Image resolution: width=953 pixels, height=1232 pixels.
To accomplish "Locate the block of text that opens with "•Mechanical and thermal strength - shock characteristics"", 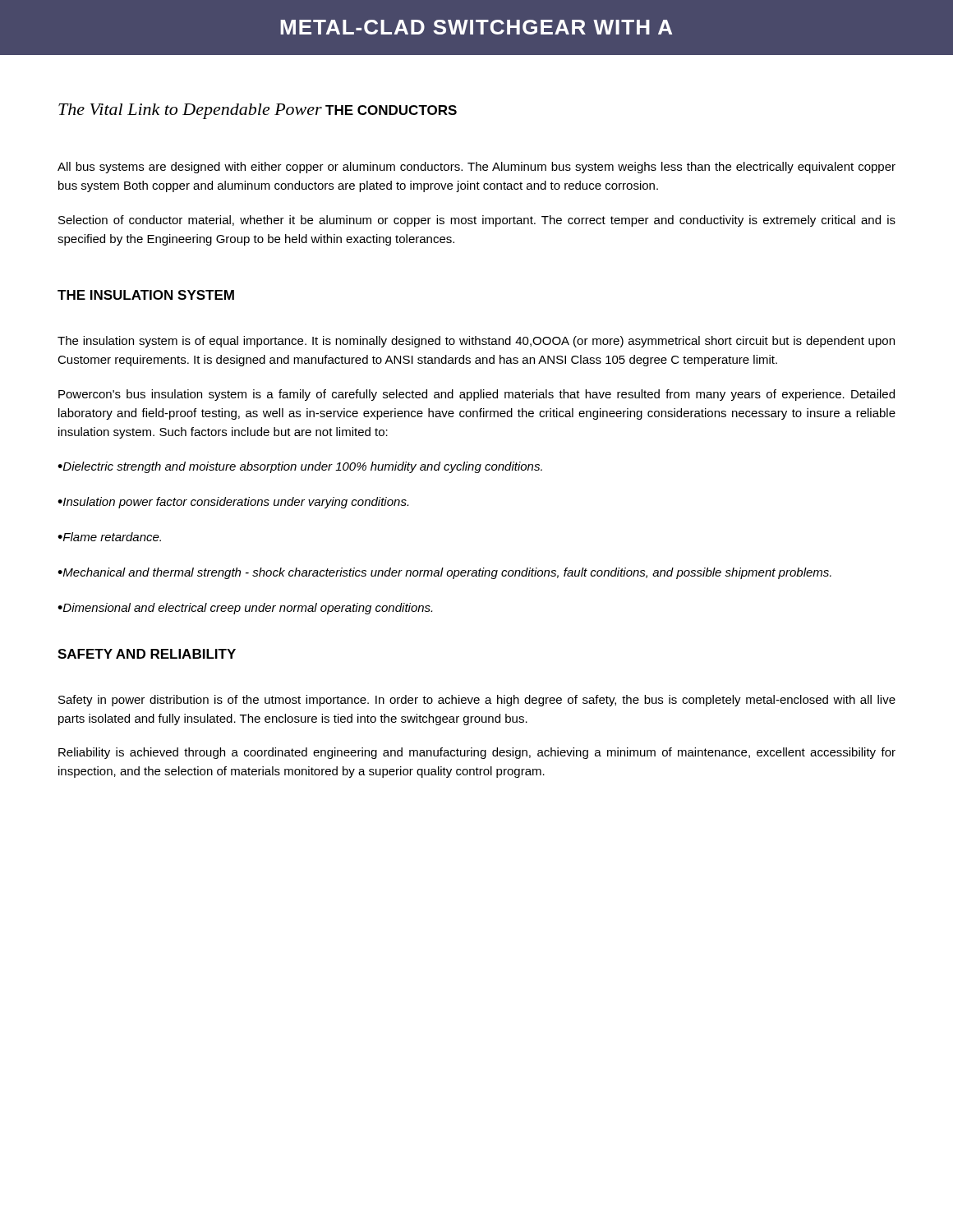I will (476, 573).
